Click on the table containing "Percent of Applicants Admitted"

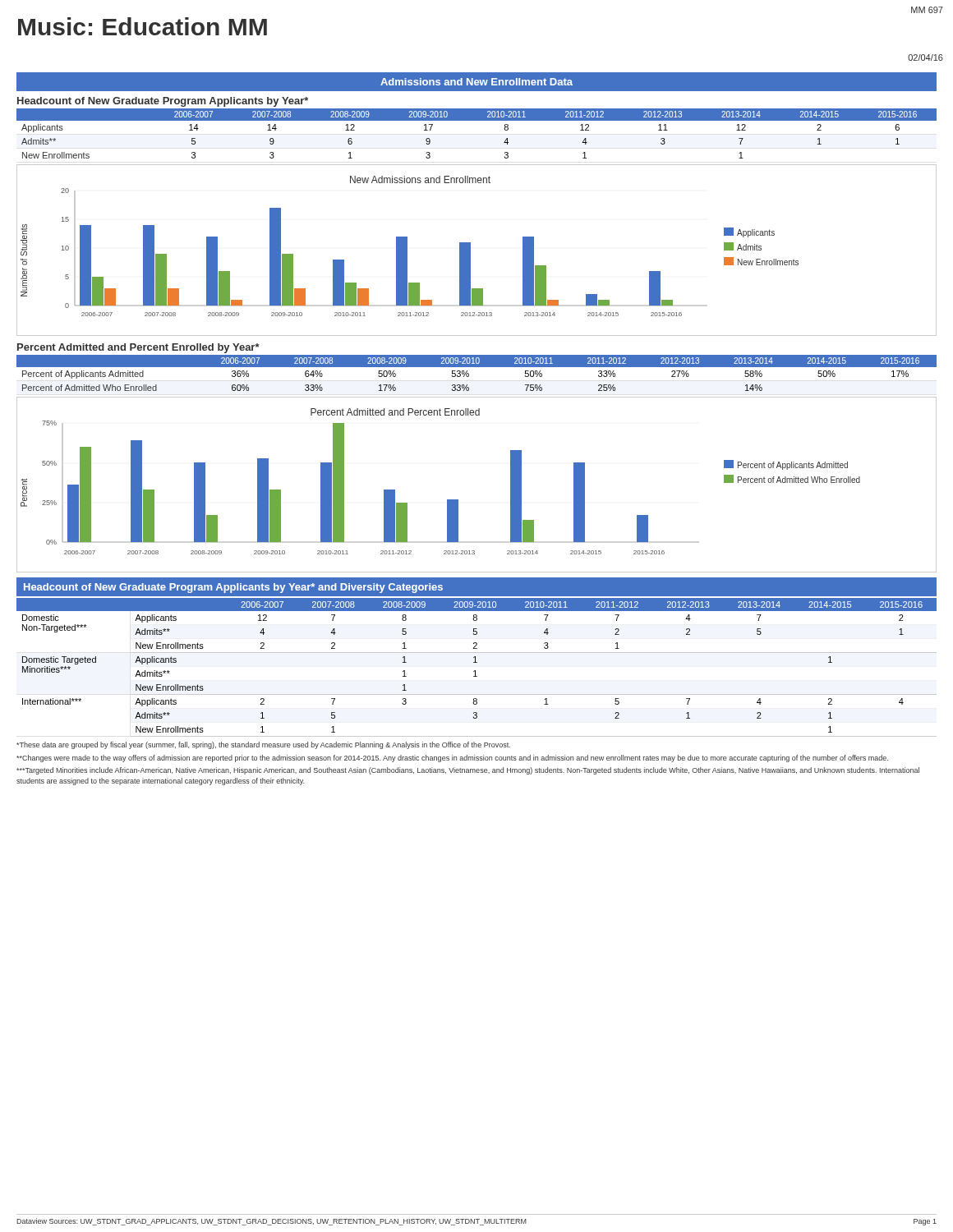pos(476,375)
